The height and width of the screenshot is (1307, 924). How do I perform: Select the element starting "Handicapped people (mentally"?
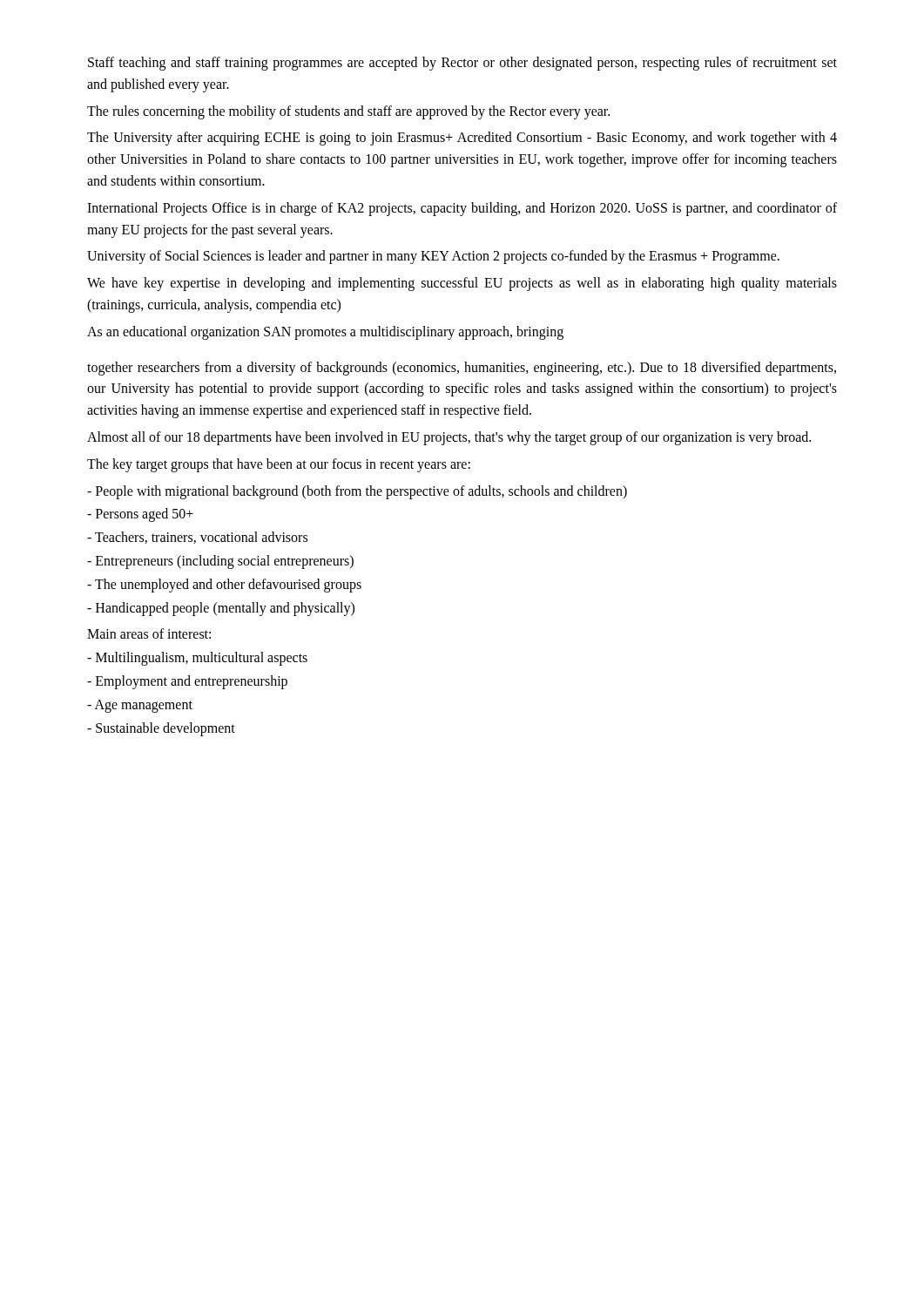tap(221, 607)
